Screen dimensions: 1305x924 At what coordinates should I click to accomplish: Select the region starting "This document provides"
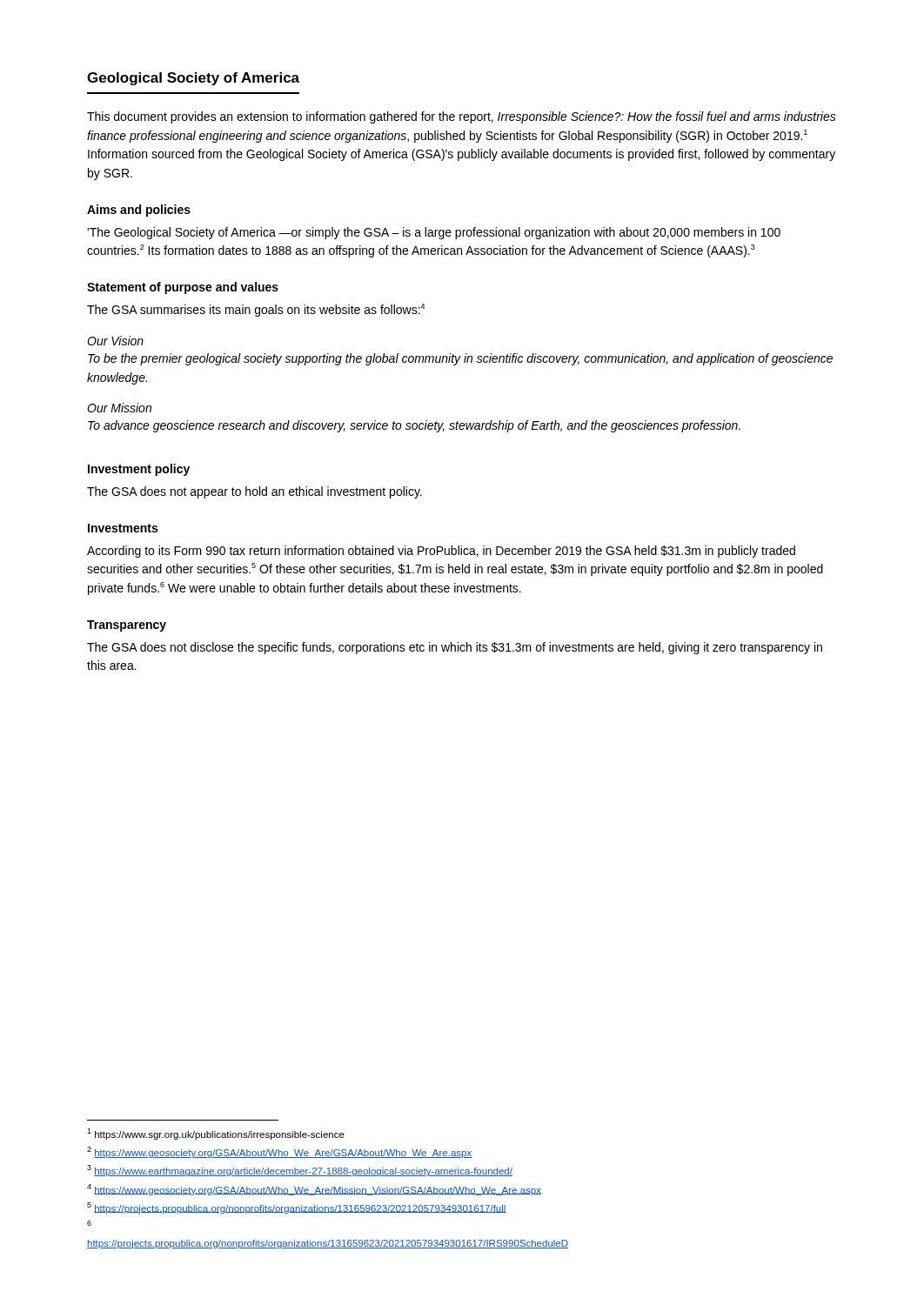point(461,145)
